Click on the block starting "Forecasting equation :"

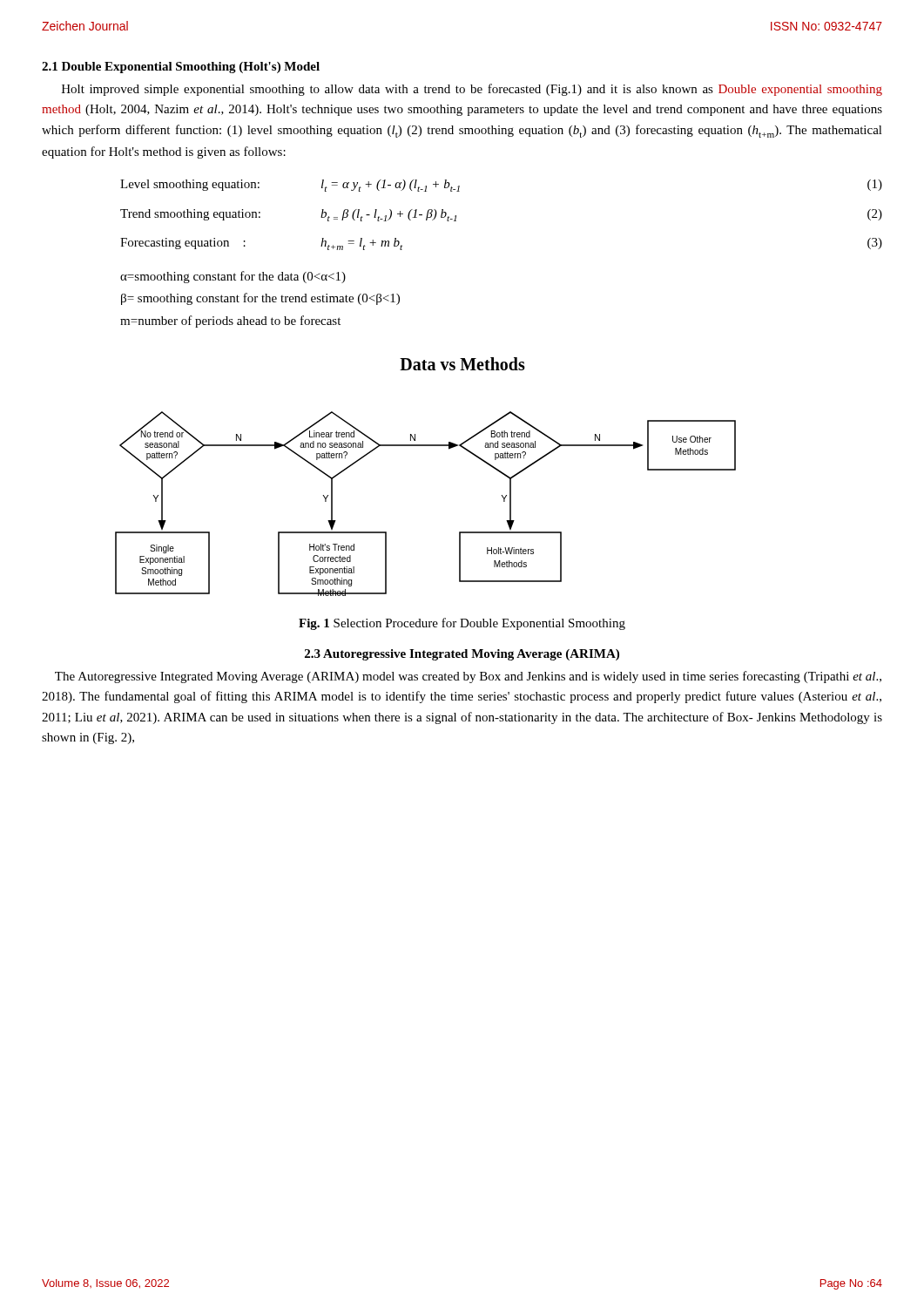[x=178, y=244]
